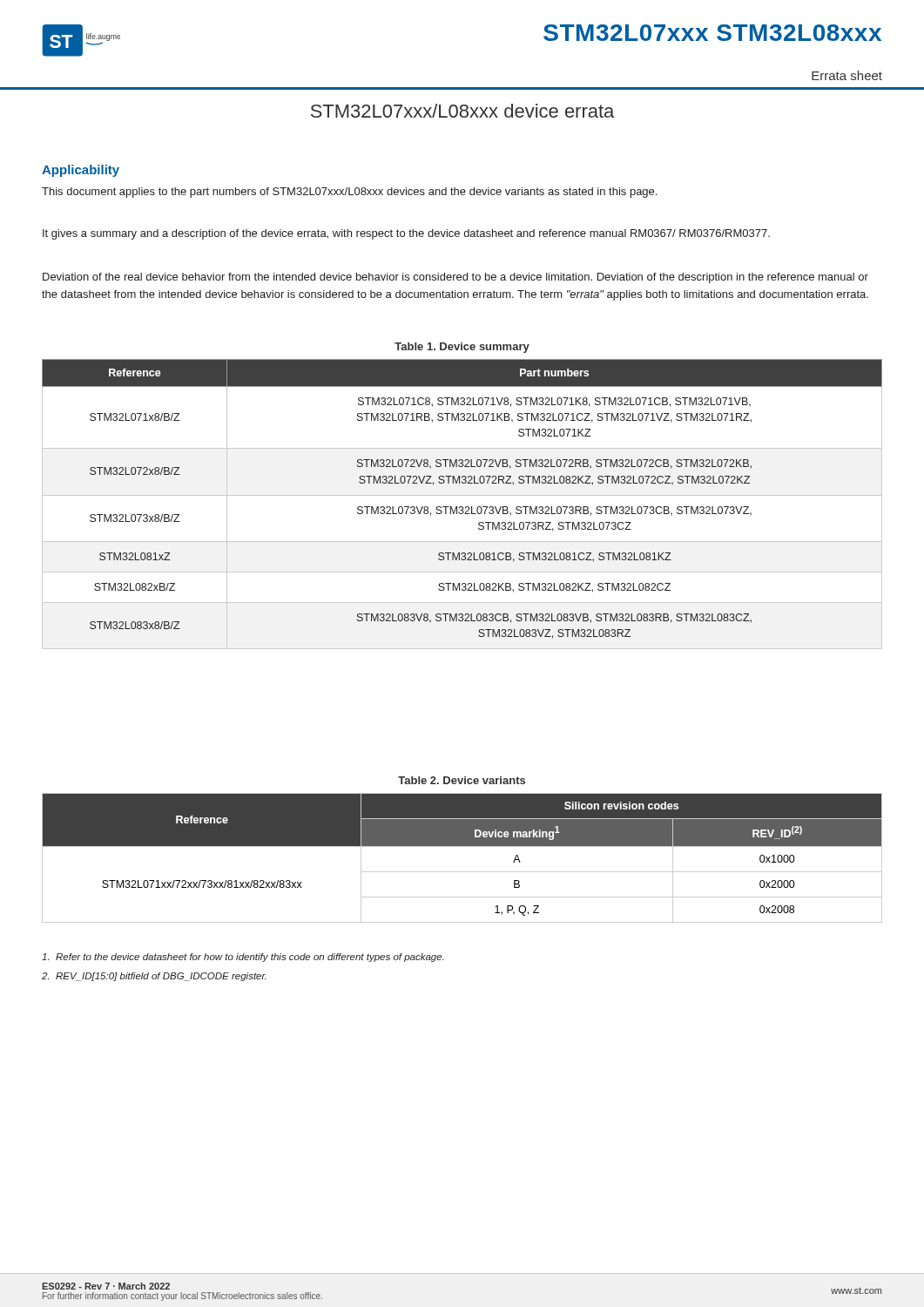Navigate to the passage starting "REV_ID[15:0] bitfield of"

[155, 976]
